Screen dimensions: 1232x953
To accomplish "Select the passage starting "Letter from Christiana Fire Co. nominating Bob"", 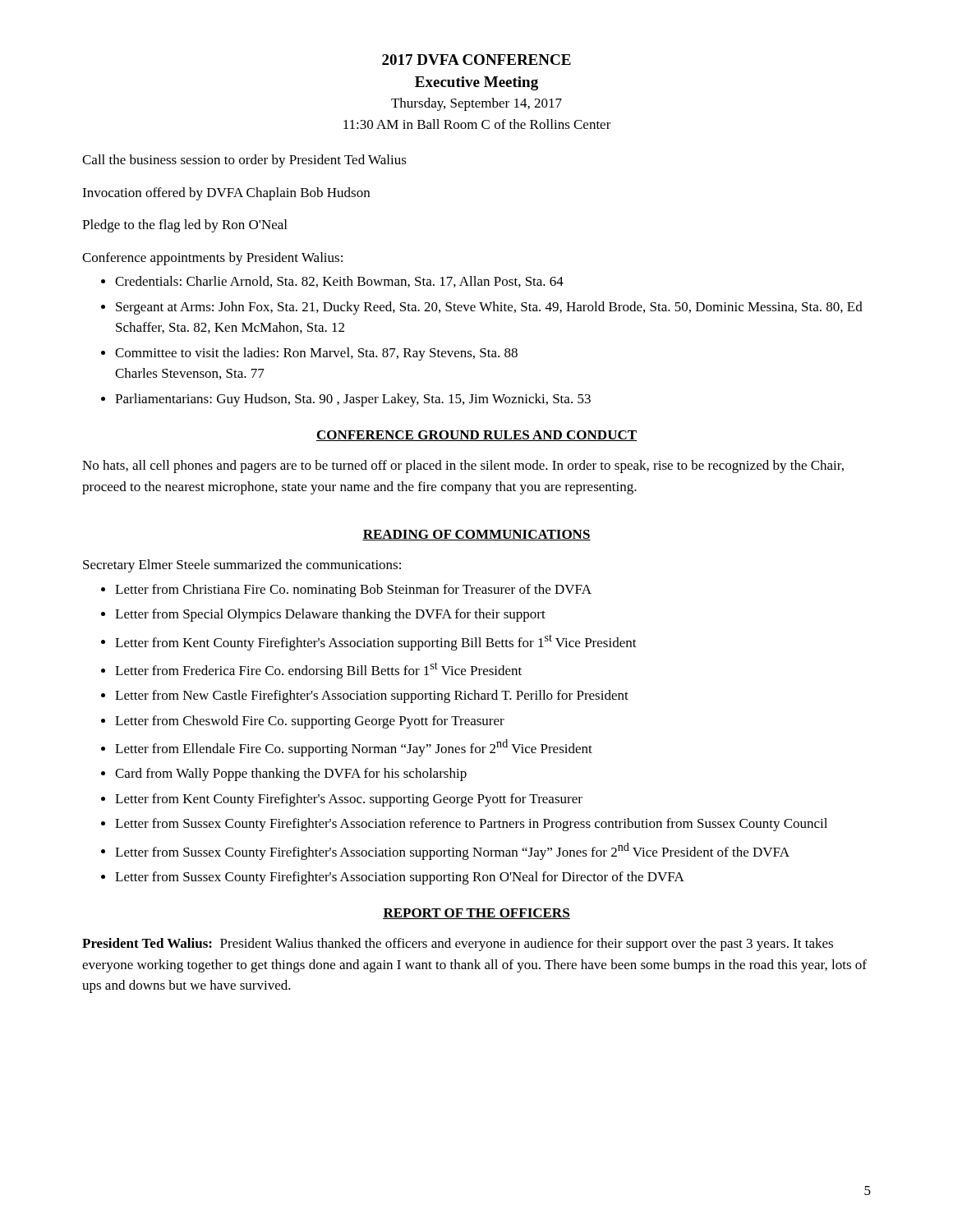I will [x=353, y=589].
